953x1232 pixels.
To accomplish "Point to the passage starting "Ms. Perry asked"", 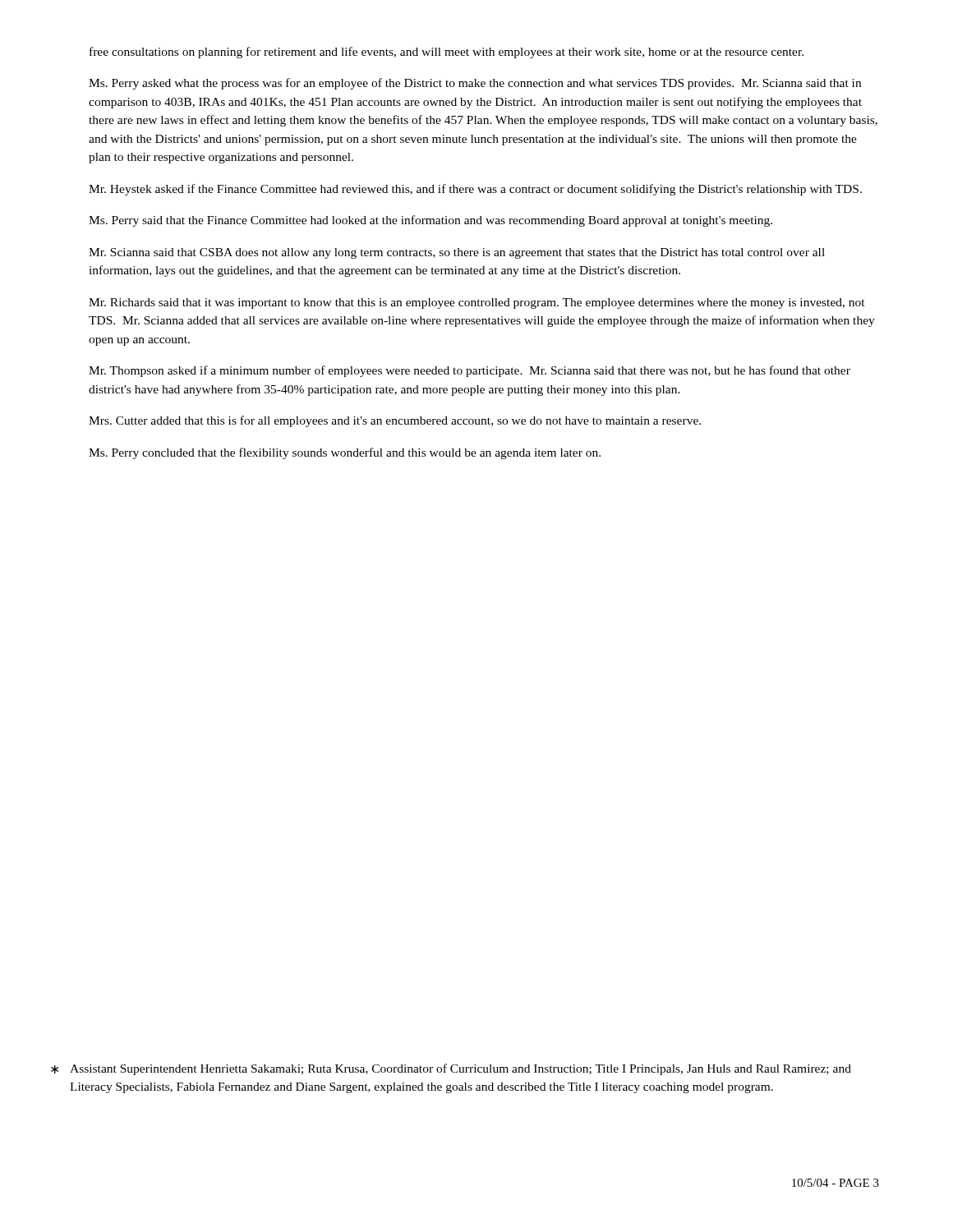I will pos(483,120).
